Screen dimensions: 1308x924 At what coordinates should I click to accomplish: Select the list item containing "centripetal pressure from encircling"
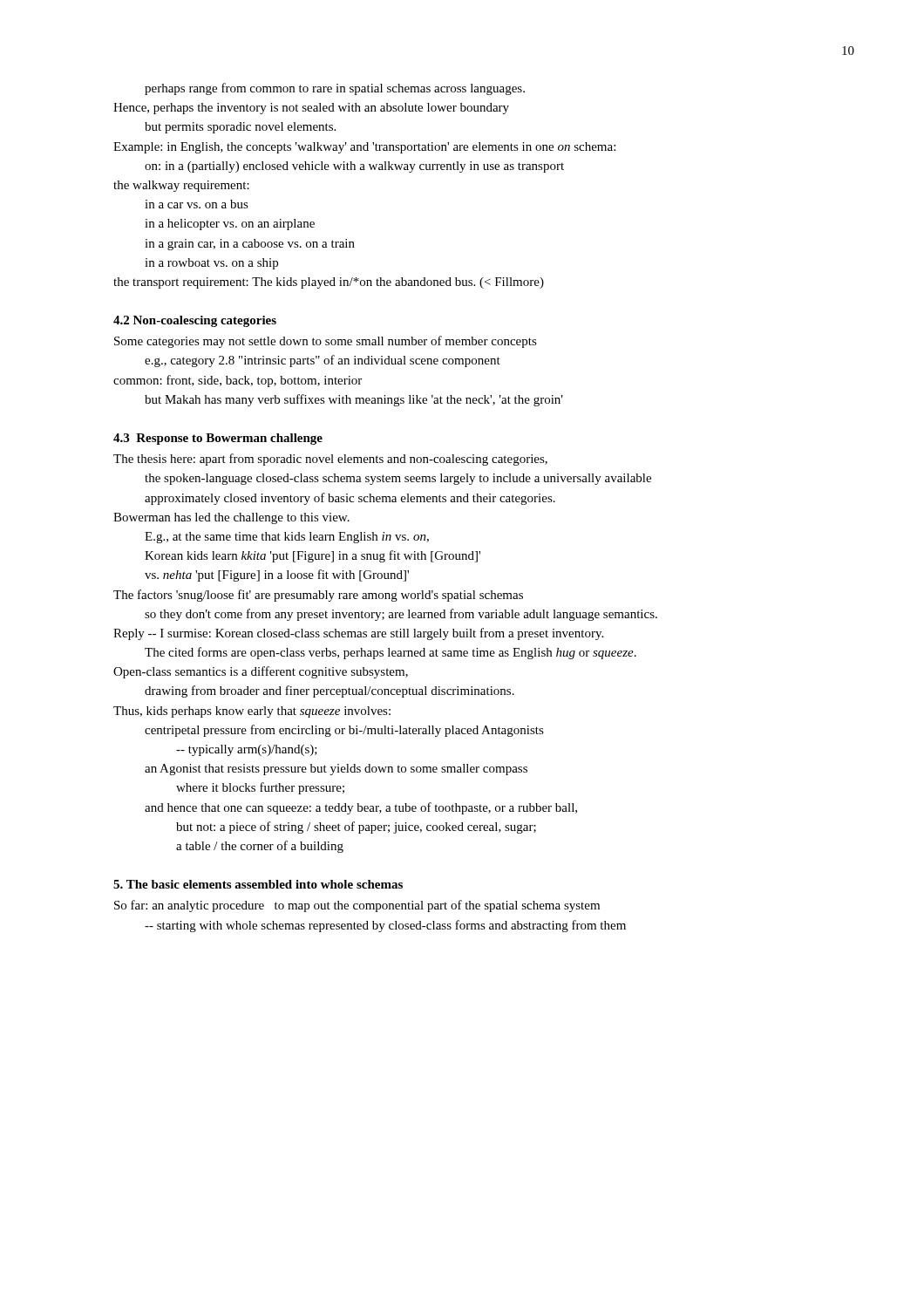(x=491, y=739)
